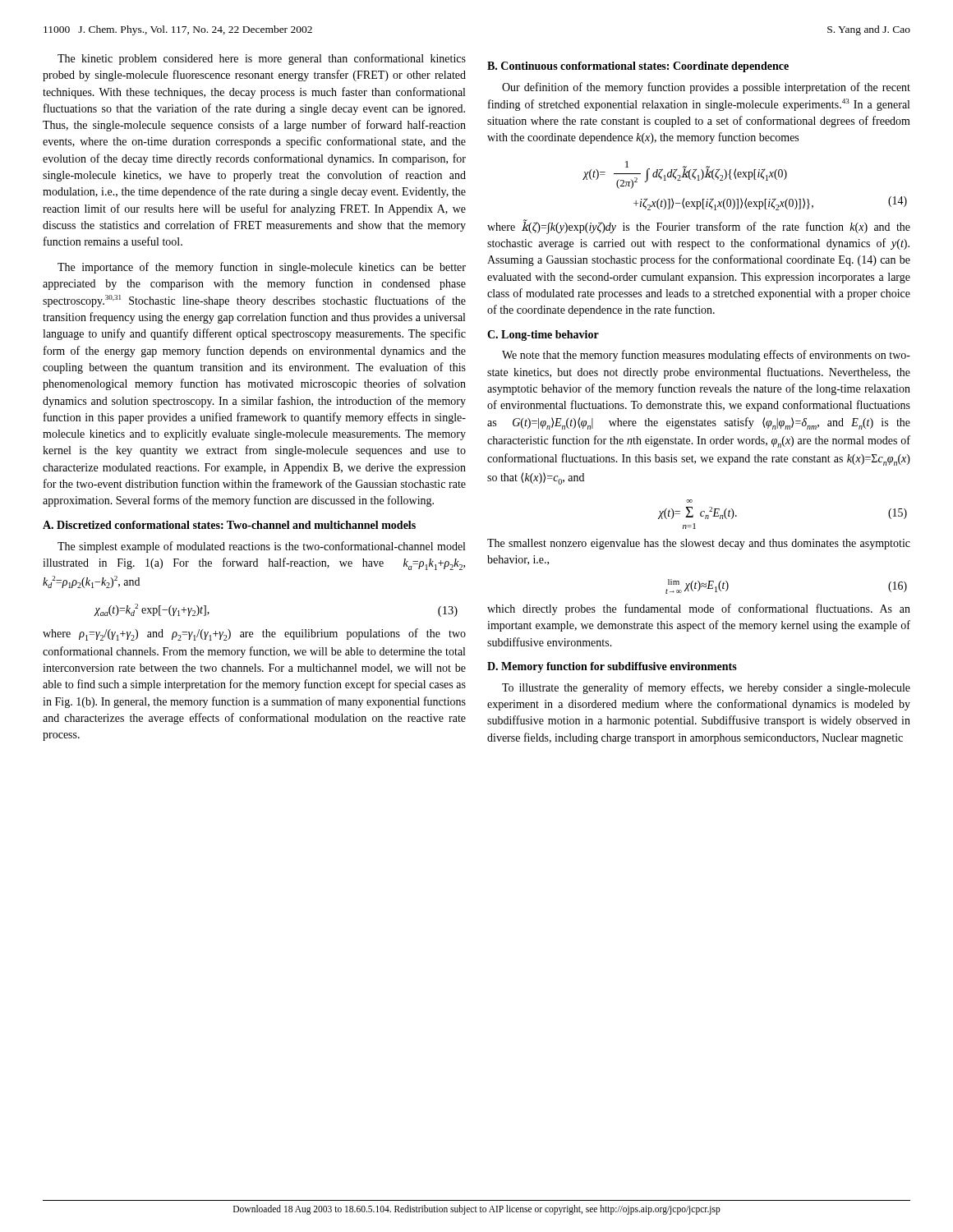Click on the block starting "χaa(t)=kd2 exp[−(γ1+γ2)t], (13)"
This screenshot has height=1232, width=953.
click(149, 610)
